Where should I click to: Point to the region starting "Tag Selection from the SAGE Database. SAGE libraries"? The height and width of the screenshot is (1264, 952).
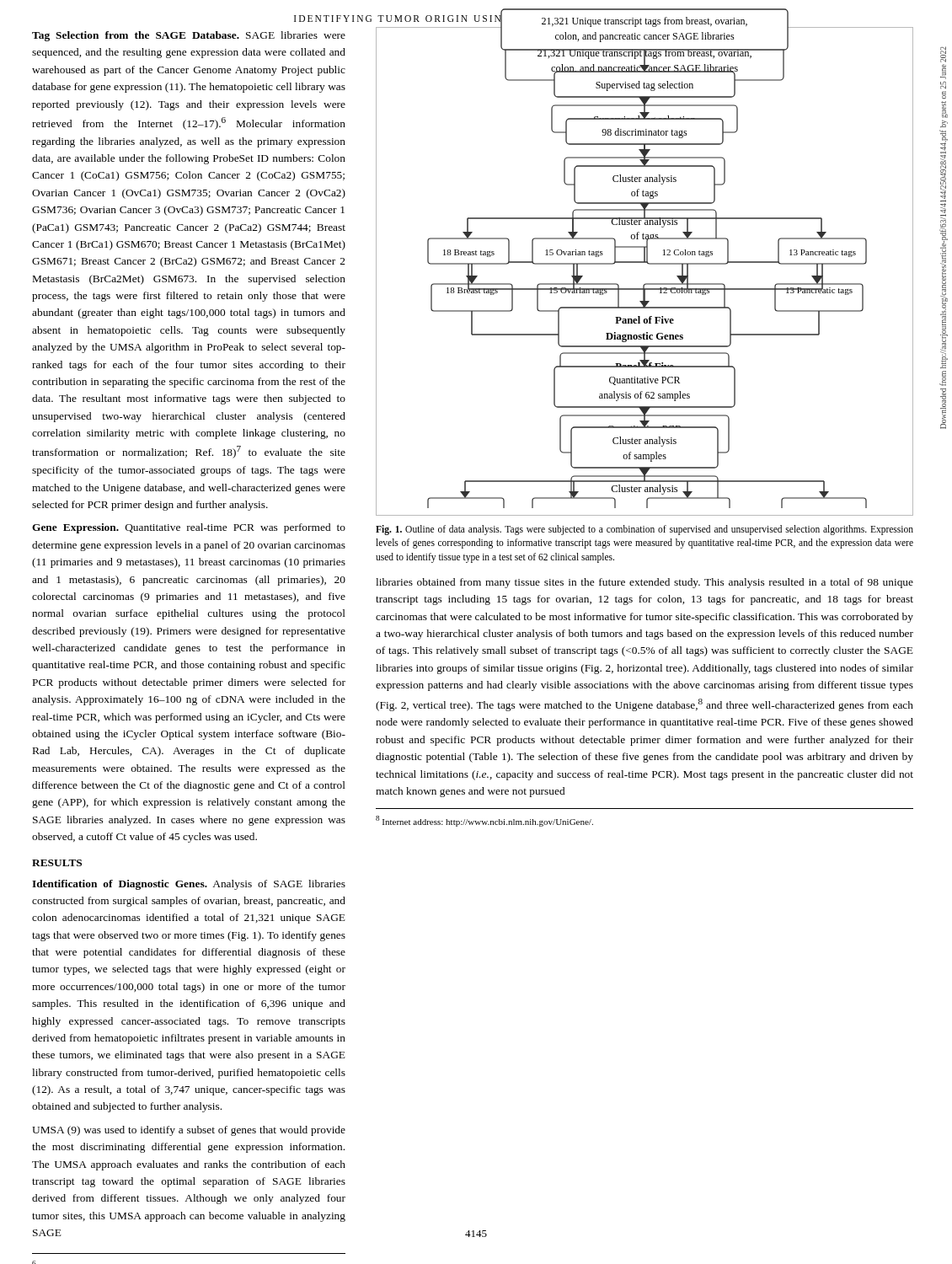coord(189,270)
